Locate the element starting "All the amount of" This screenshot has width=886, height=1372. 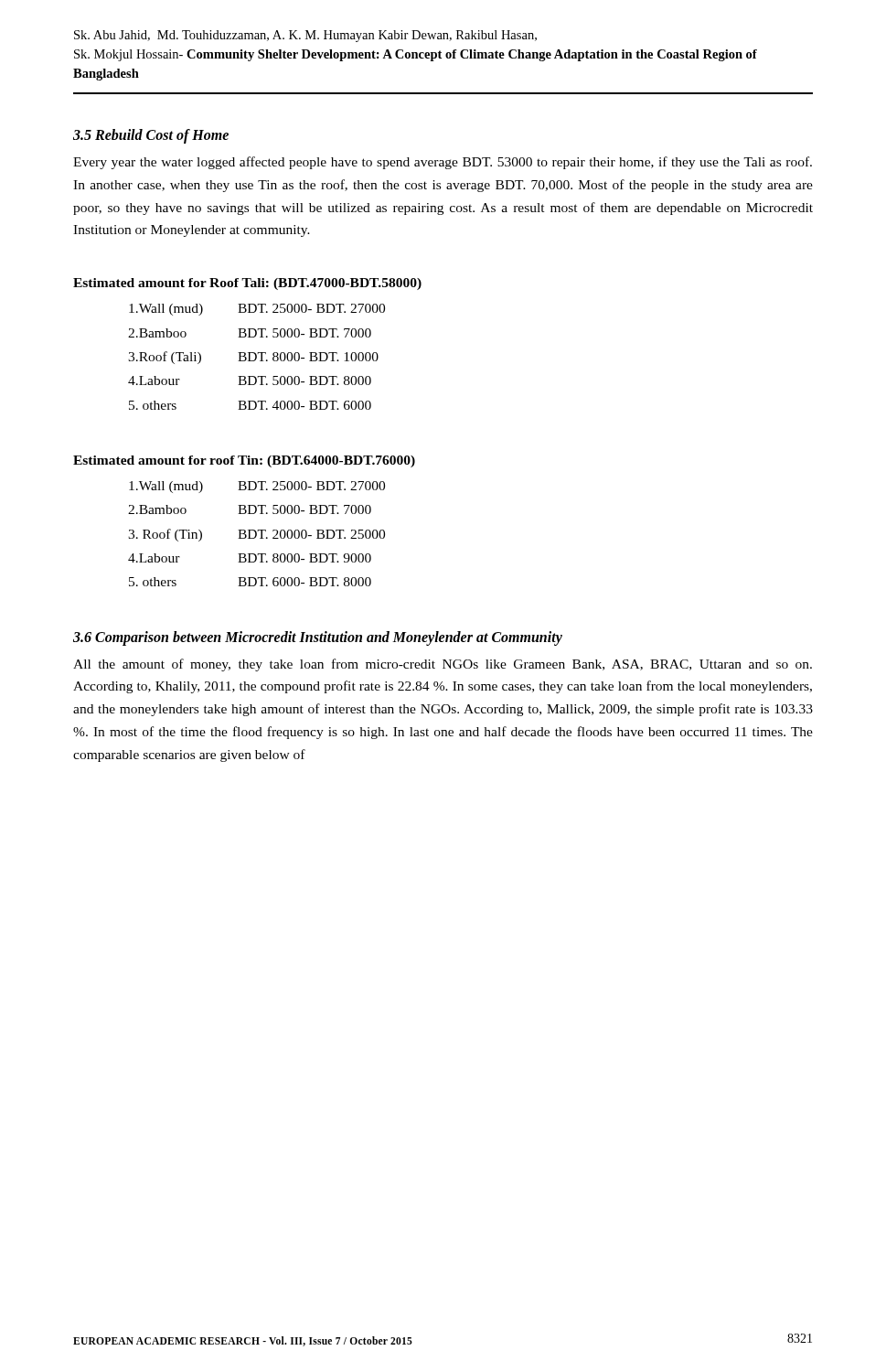pos(443,709)
